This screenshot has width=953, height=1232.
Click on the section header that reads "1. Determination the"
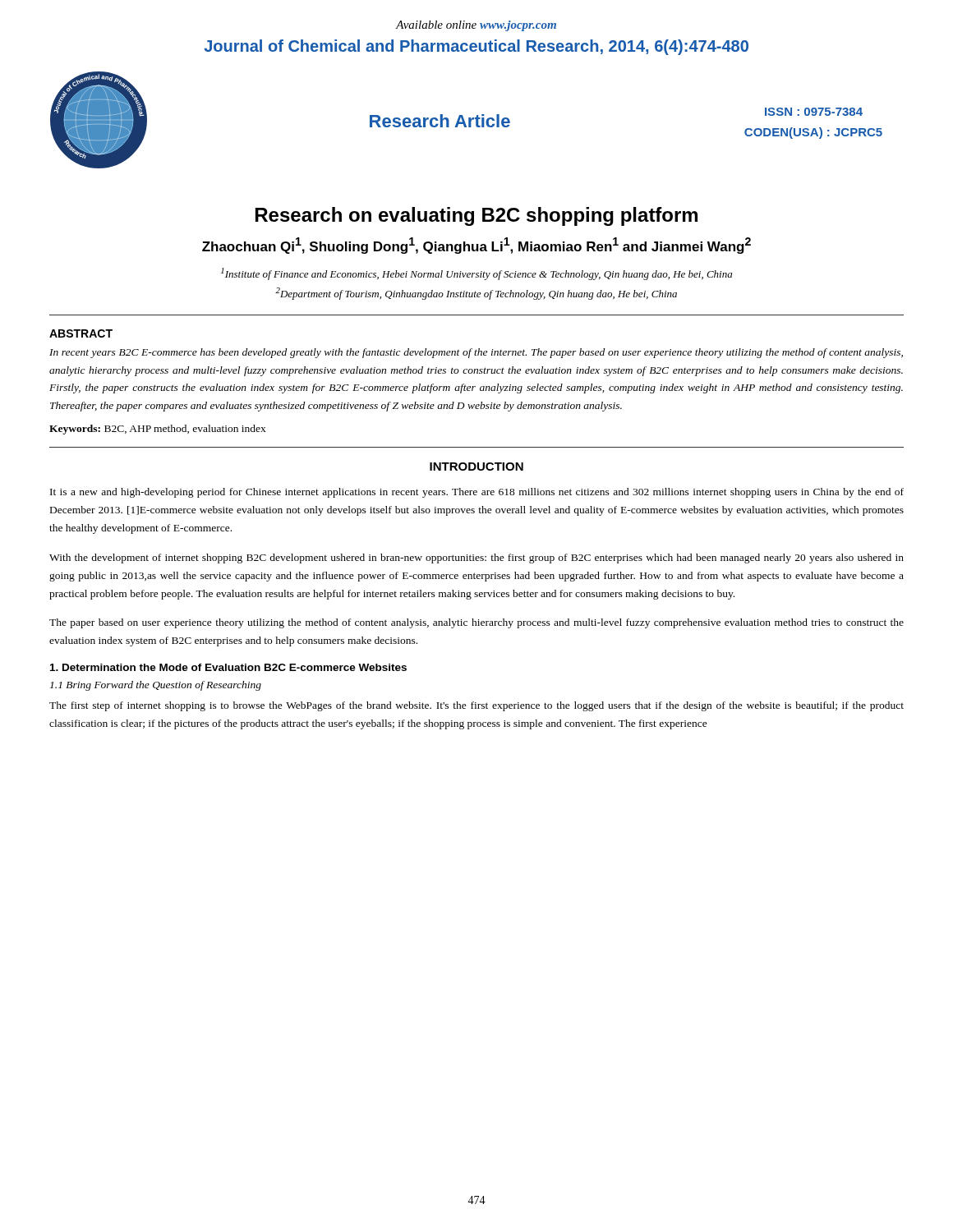tap(228, 667)
